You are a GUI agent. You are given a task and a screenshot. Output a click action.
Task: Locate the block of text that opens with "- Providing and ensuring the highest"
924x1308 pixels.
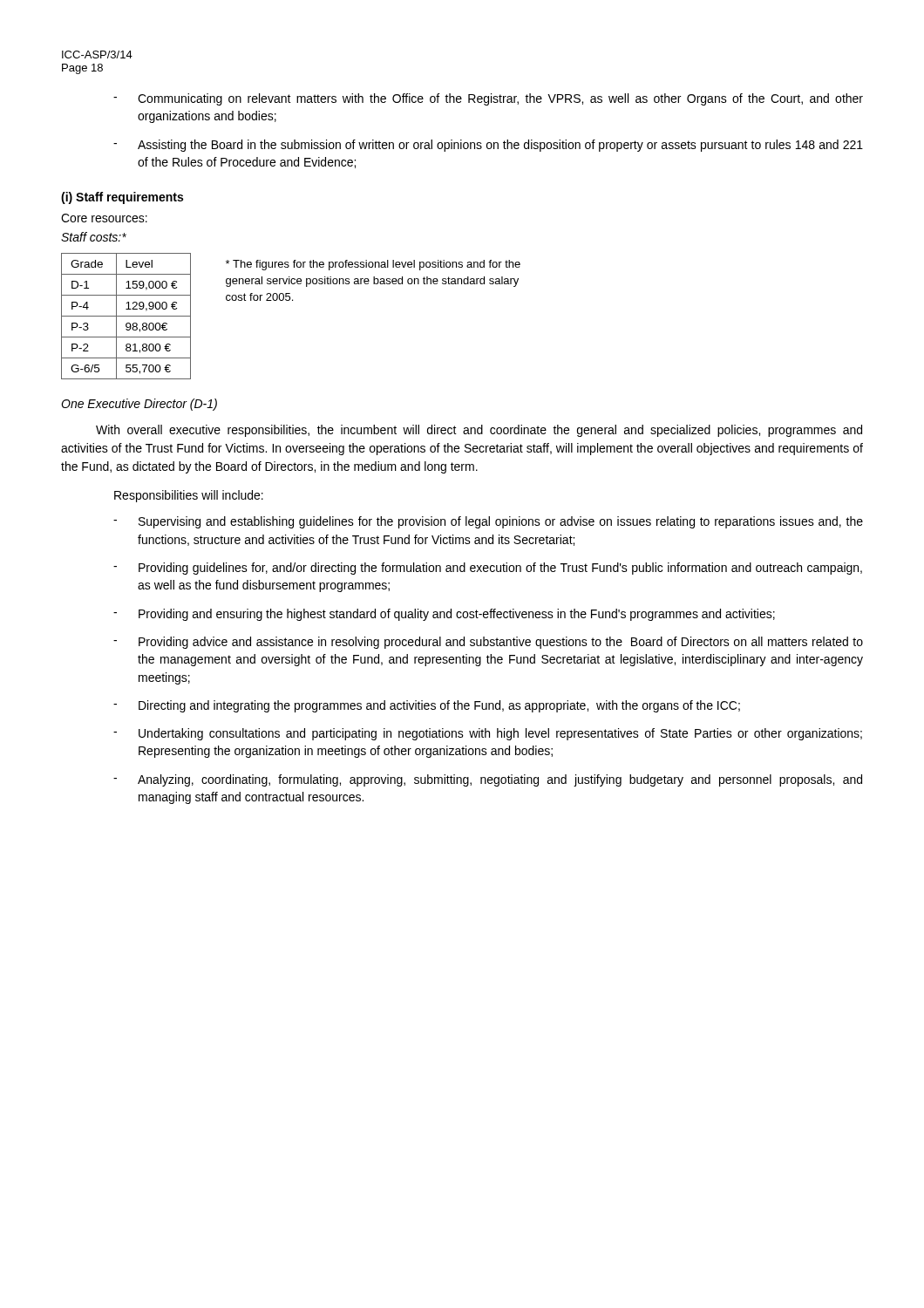tap(488, 614)
